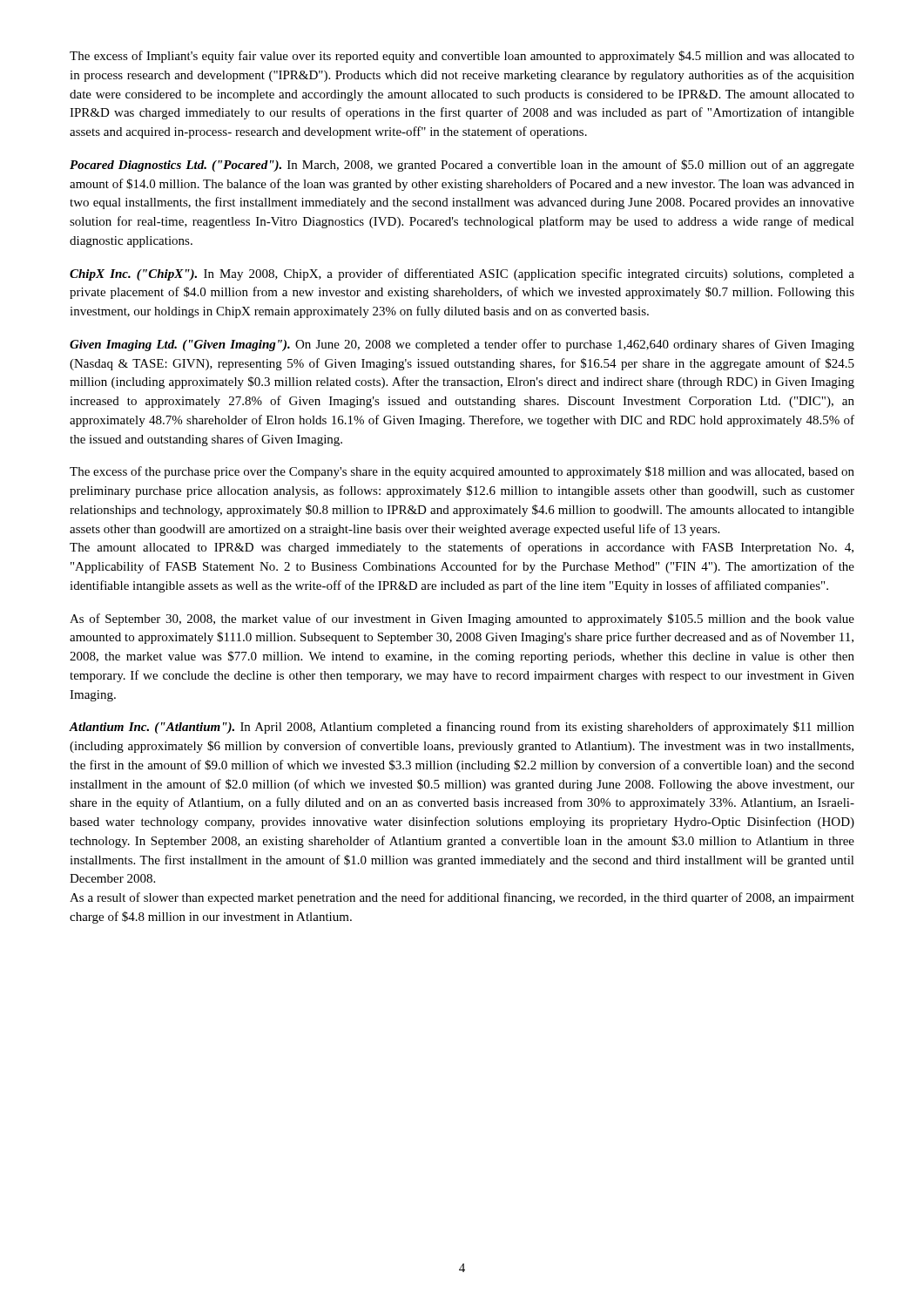This screenshot has width=924, height=1307.
Task: Locate the text block containing "The excess of the purchase price over the"
Action: click(x=462, y=528)
